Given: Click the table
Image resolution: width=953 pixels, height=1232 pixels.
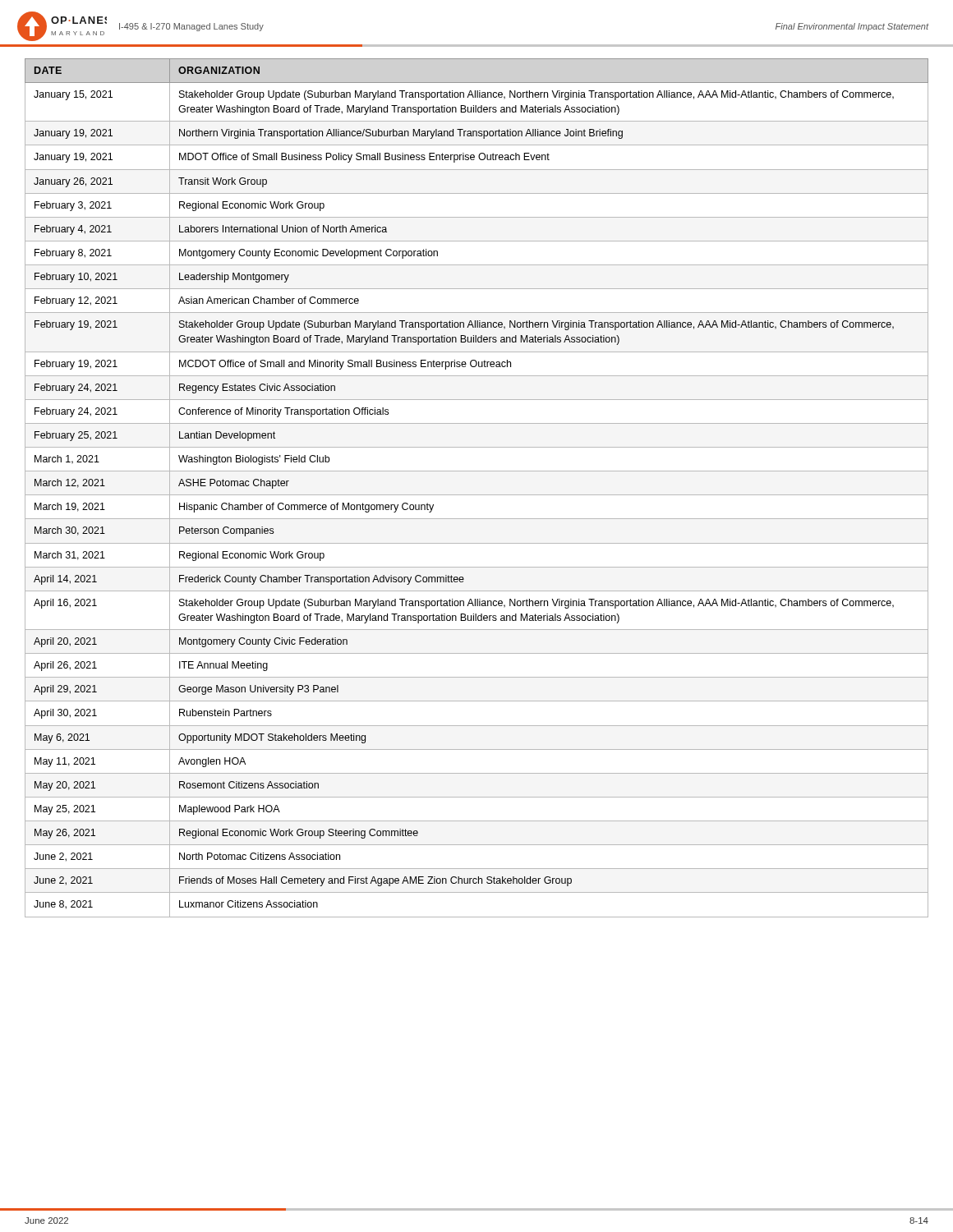Looking at the screenshot, I should click(x=476, y=488).
